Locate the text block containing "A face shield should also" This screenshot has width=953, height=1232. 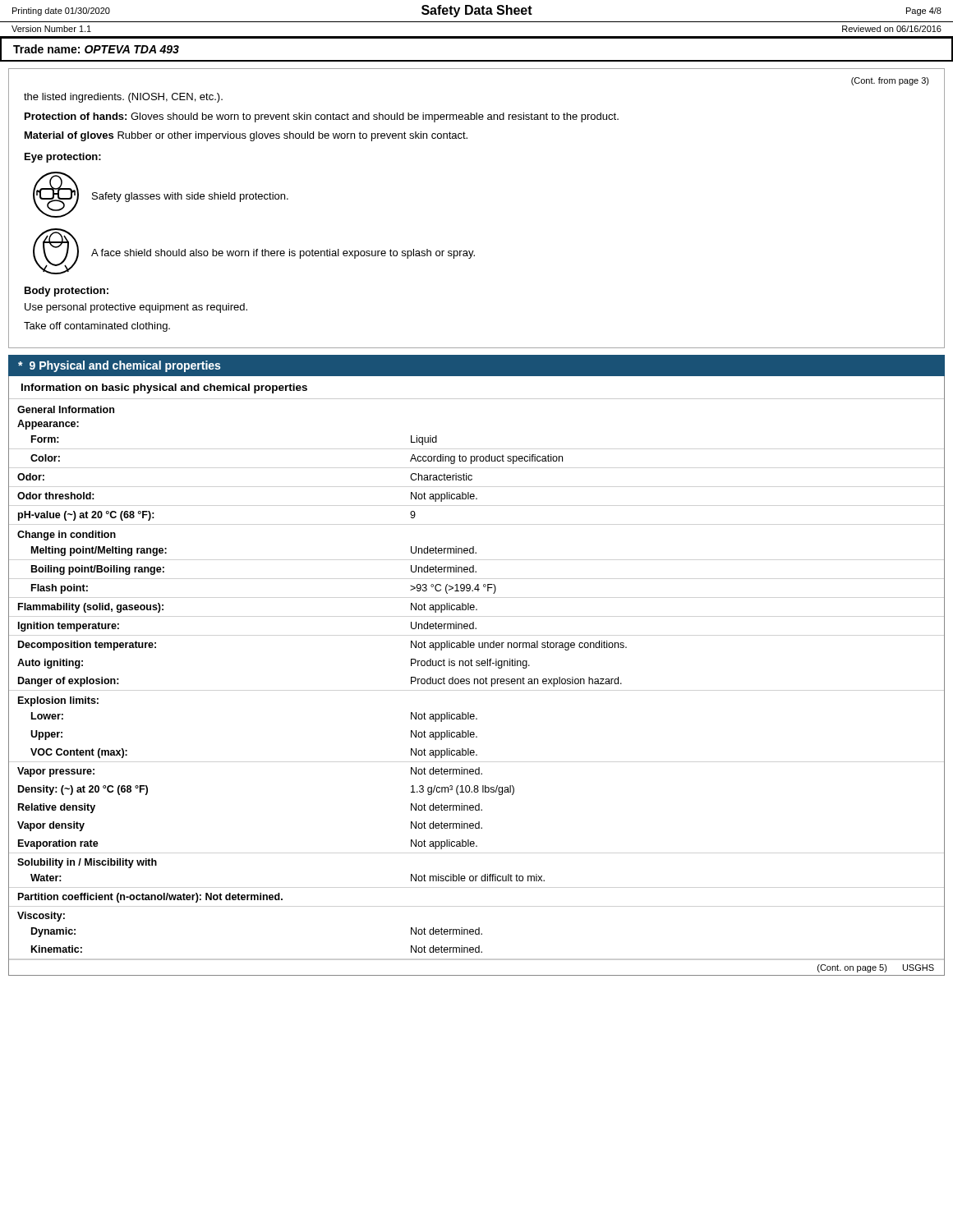point(283,253)
